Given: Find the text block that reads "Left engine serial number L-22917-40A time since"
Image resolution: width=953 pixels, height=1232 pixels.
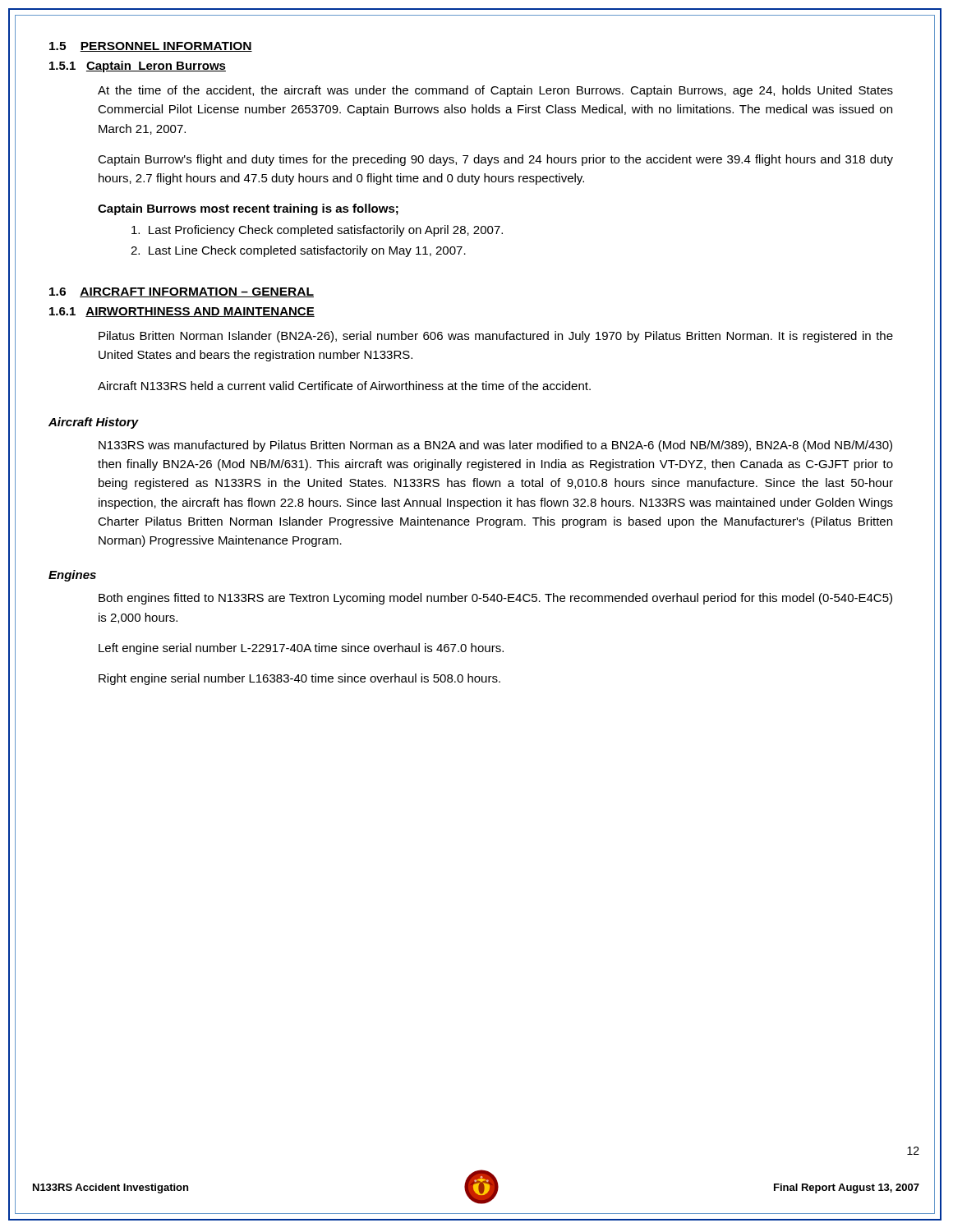Looking at the screenshot, I should tap(301, 647).
